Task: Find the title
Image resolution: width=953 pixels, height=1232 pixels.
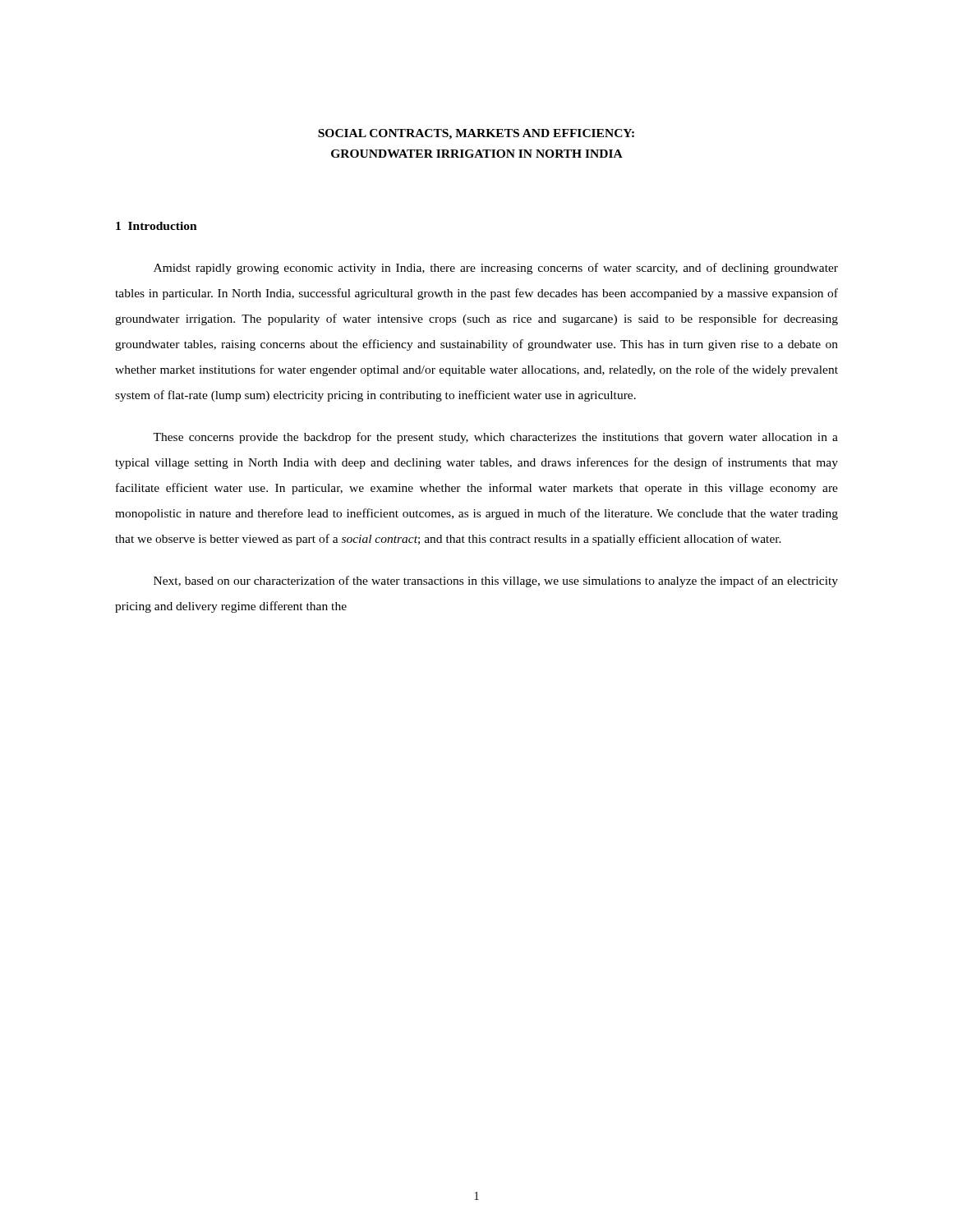Action: 476,144
